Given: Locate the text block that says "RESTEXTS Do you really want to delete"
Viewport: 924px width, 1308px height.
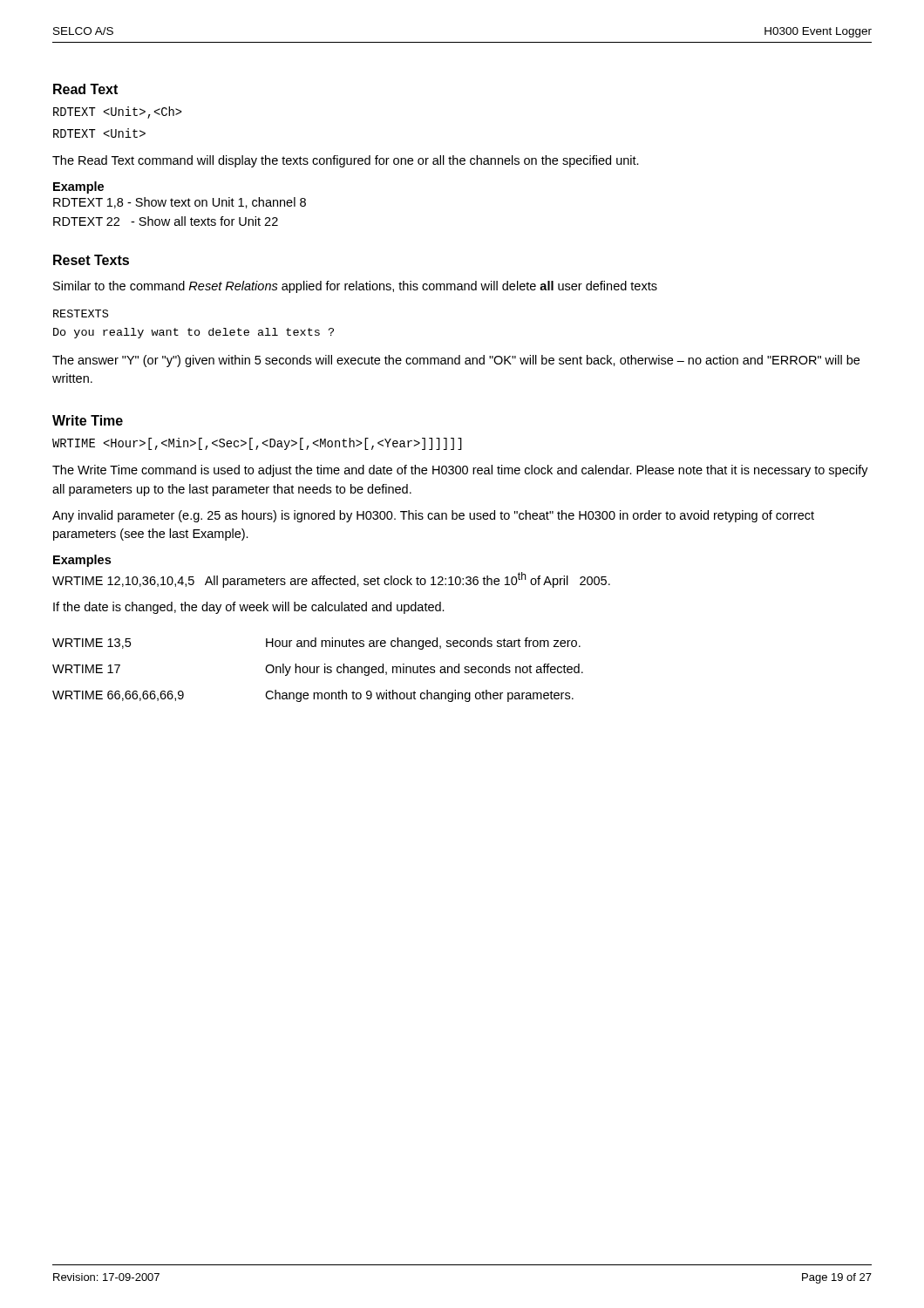Looking at the screenshot, I should pos(194,323).
